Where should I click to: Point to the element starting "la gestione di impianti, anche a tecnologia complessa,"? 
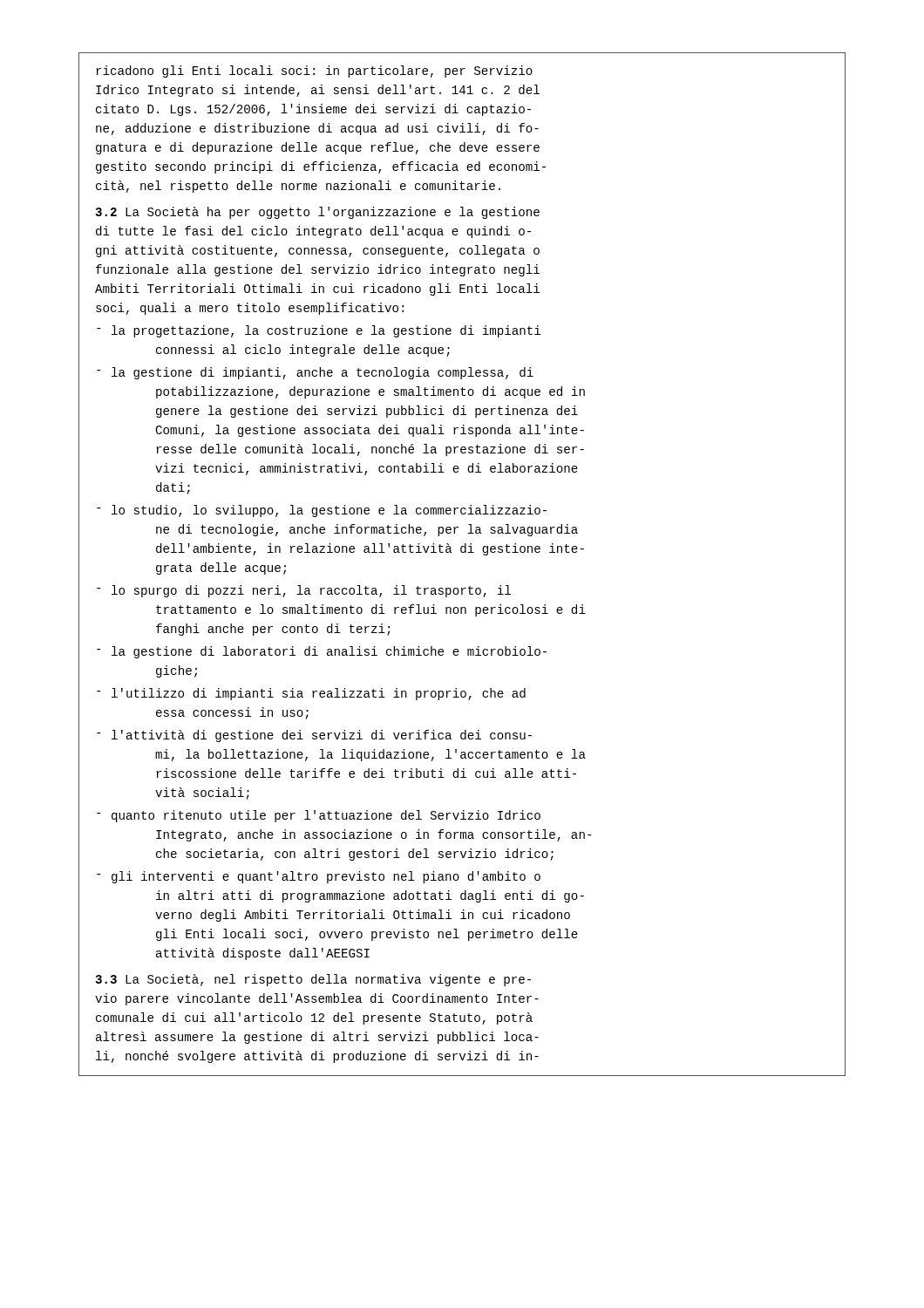pyautogui.click(x=462, y=431)
